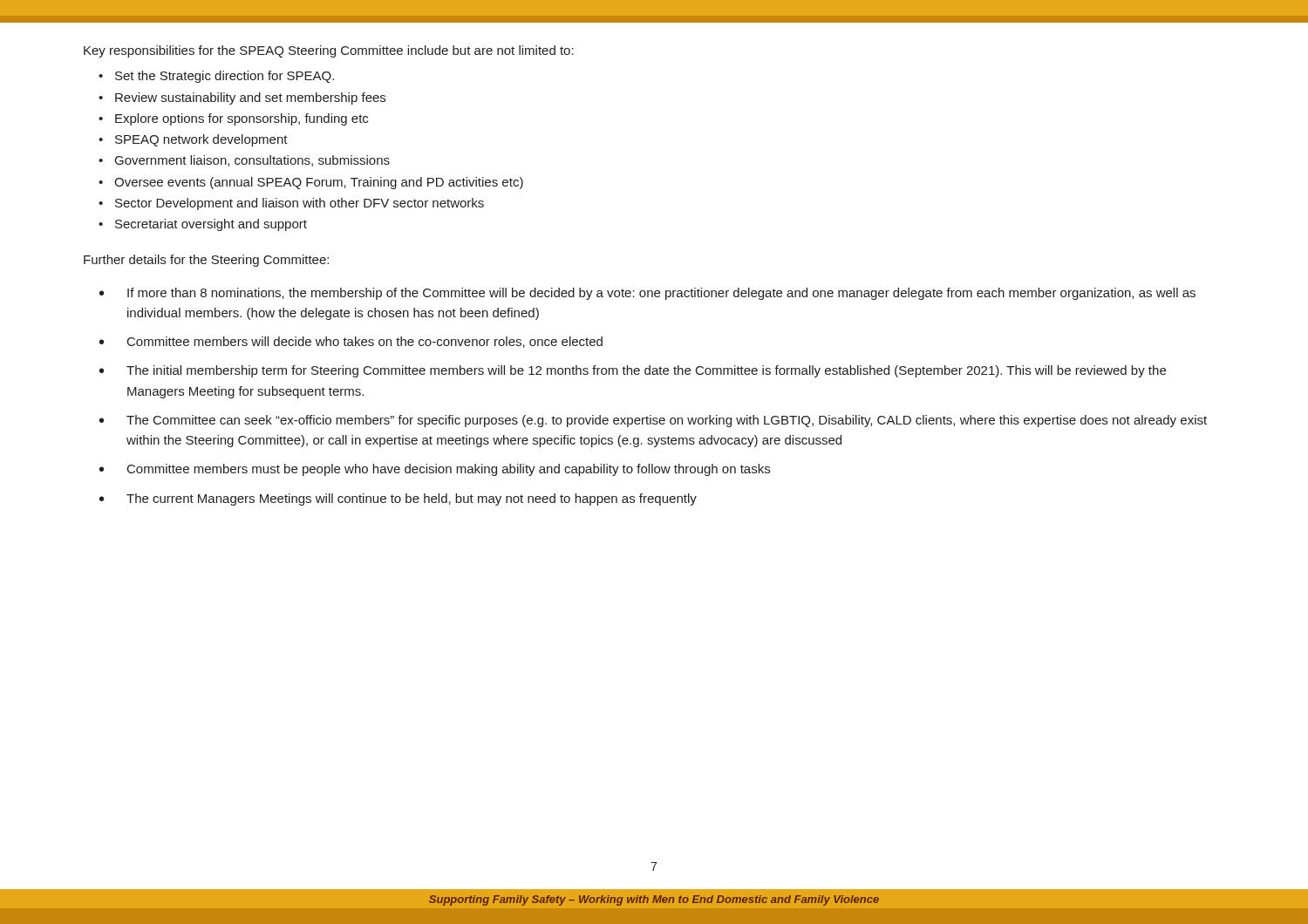The image size is (1308, 924).
Task: Find the list item with the text "•Oversee events (annual SPEAQ Forum,"
Action: pyautogui.click(x=311, y=181)
